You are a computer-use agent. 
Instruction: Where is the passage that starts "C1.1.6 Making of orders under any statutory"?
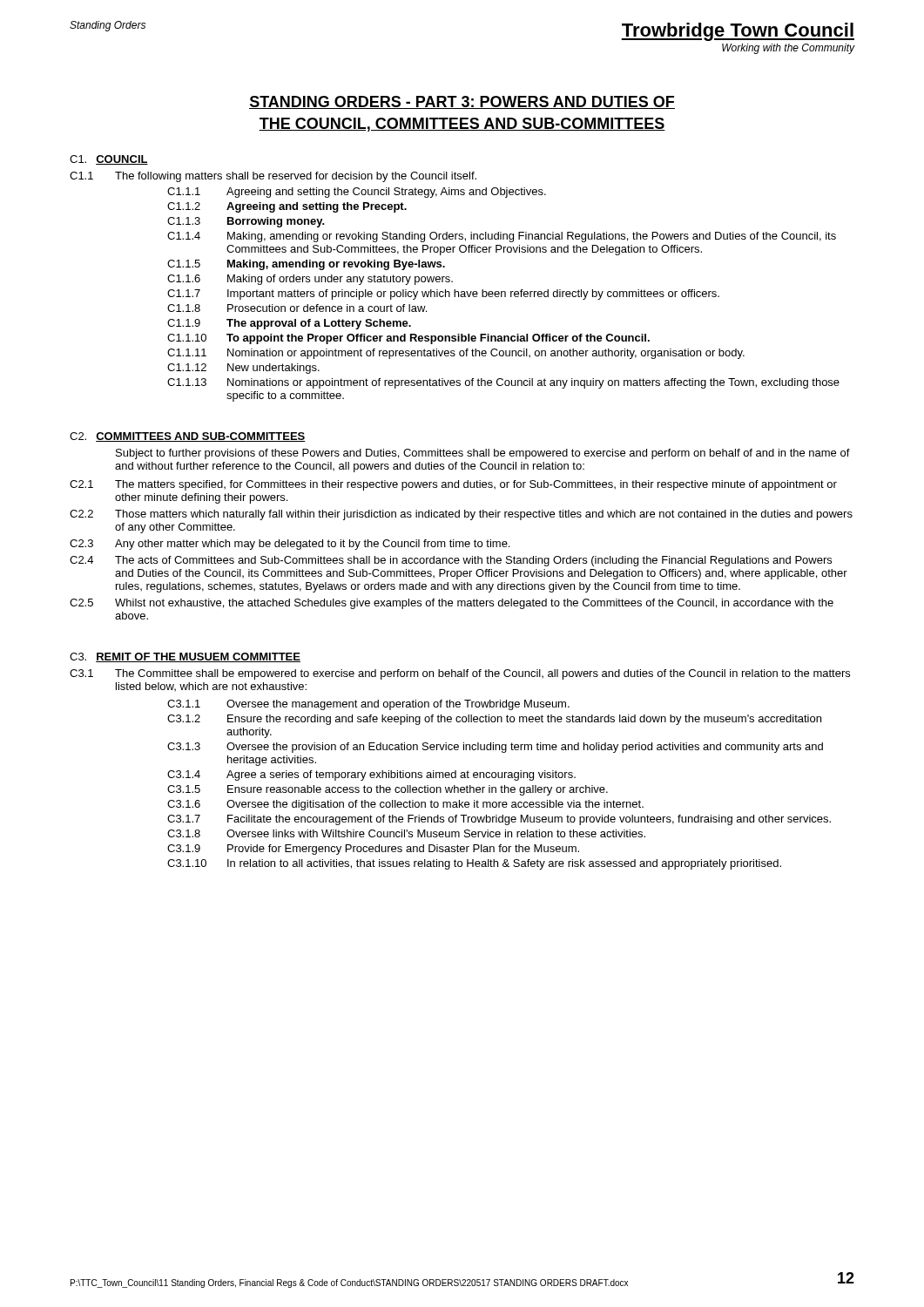click(310, 280)
